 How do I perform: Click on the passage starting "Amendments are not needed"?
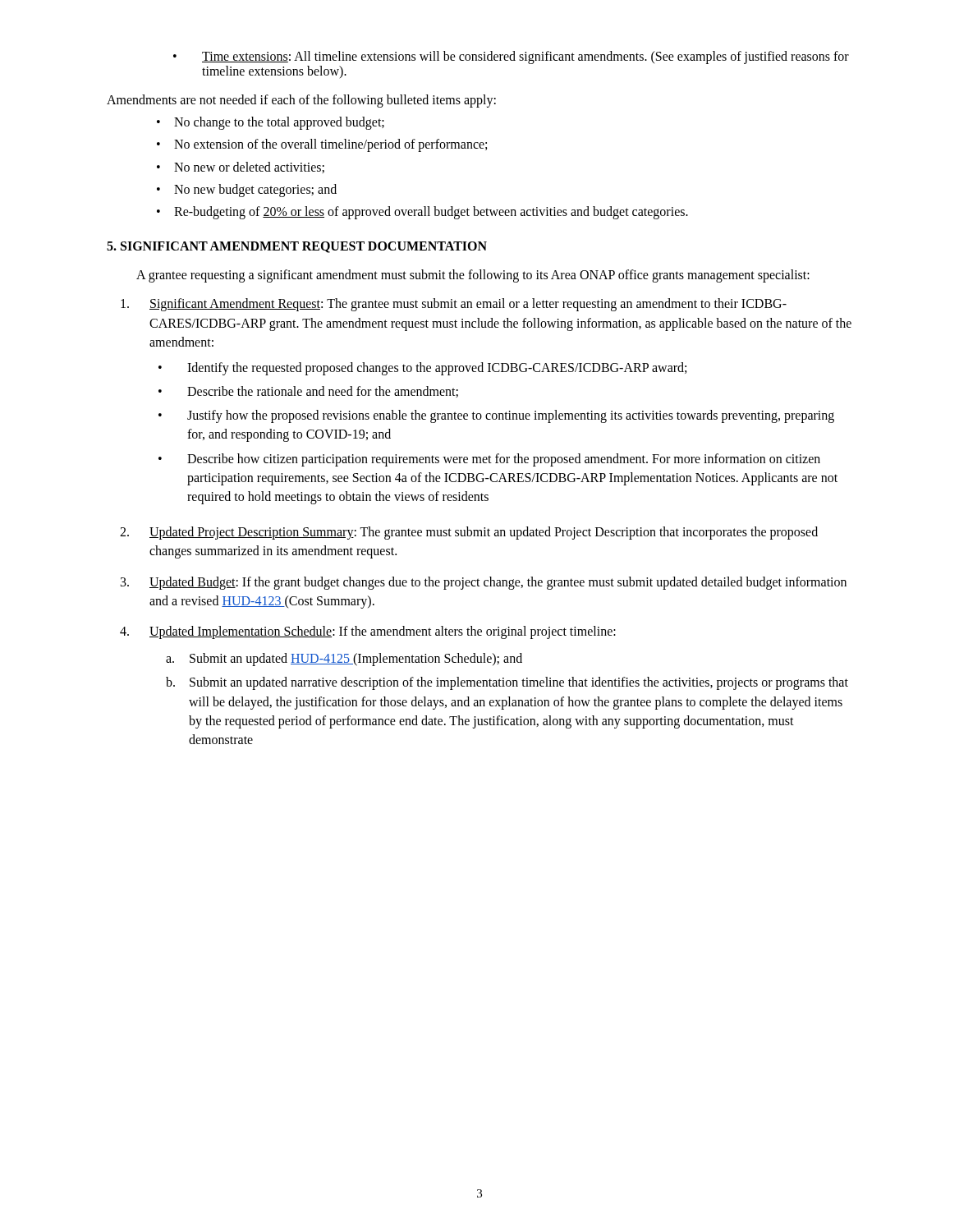302,100
